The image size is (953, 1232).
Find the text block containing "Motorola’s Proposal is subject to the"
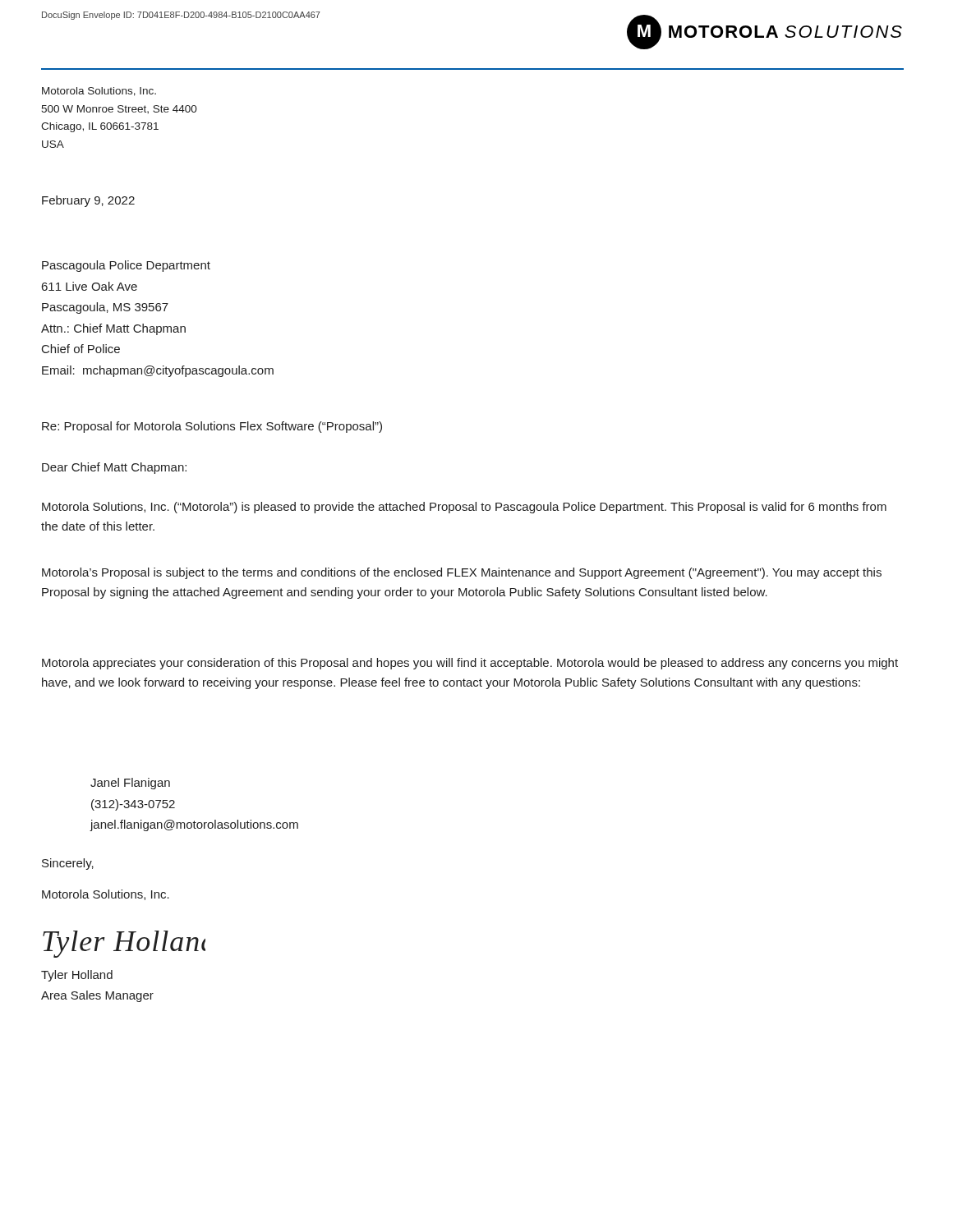pyautogui.click(x=461, y=582)
